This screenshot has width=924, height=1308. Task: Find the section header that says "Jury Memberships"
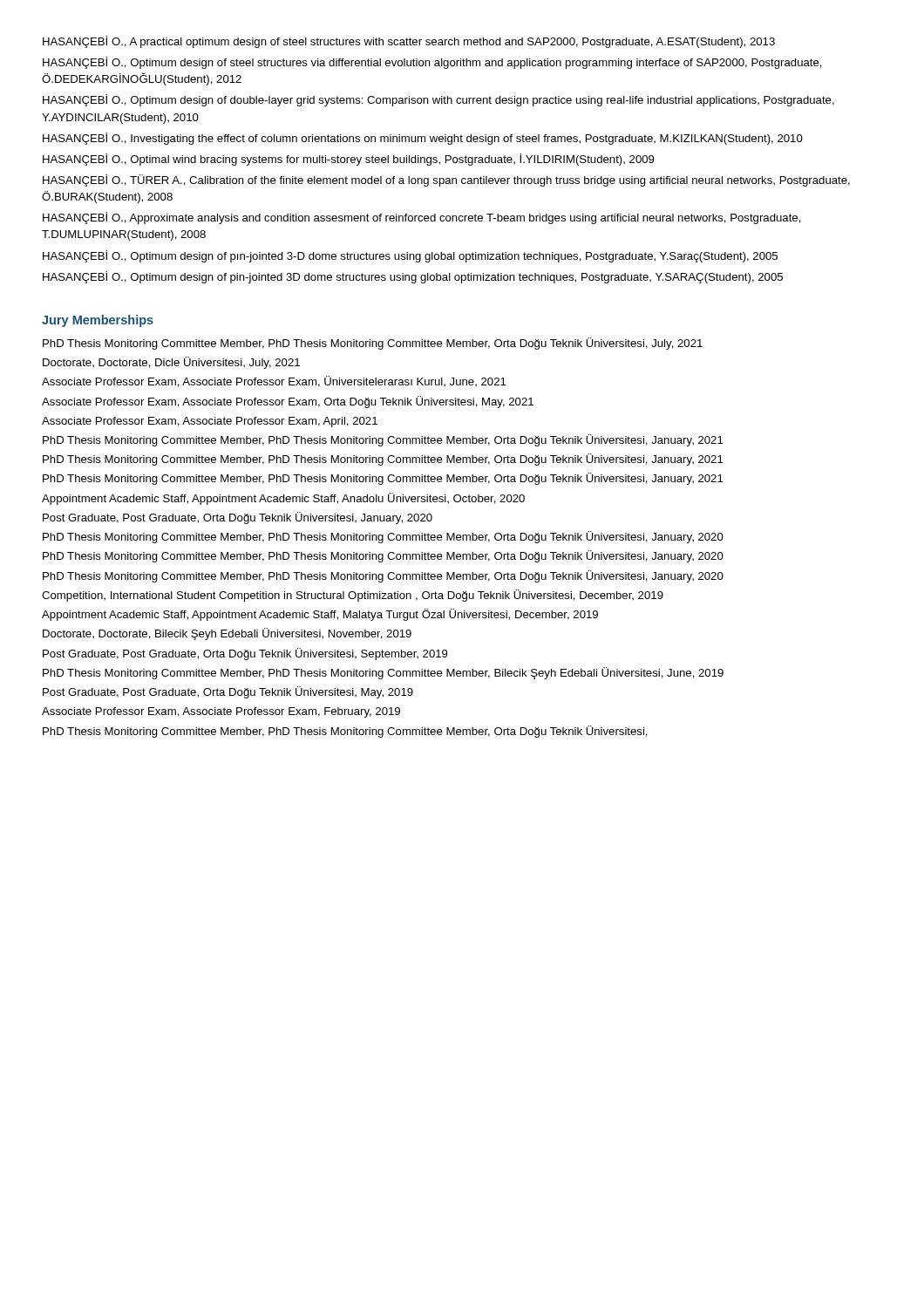click(x=98, y=320)
